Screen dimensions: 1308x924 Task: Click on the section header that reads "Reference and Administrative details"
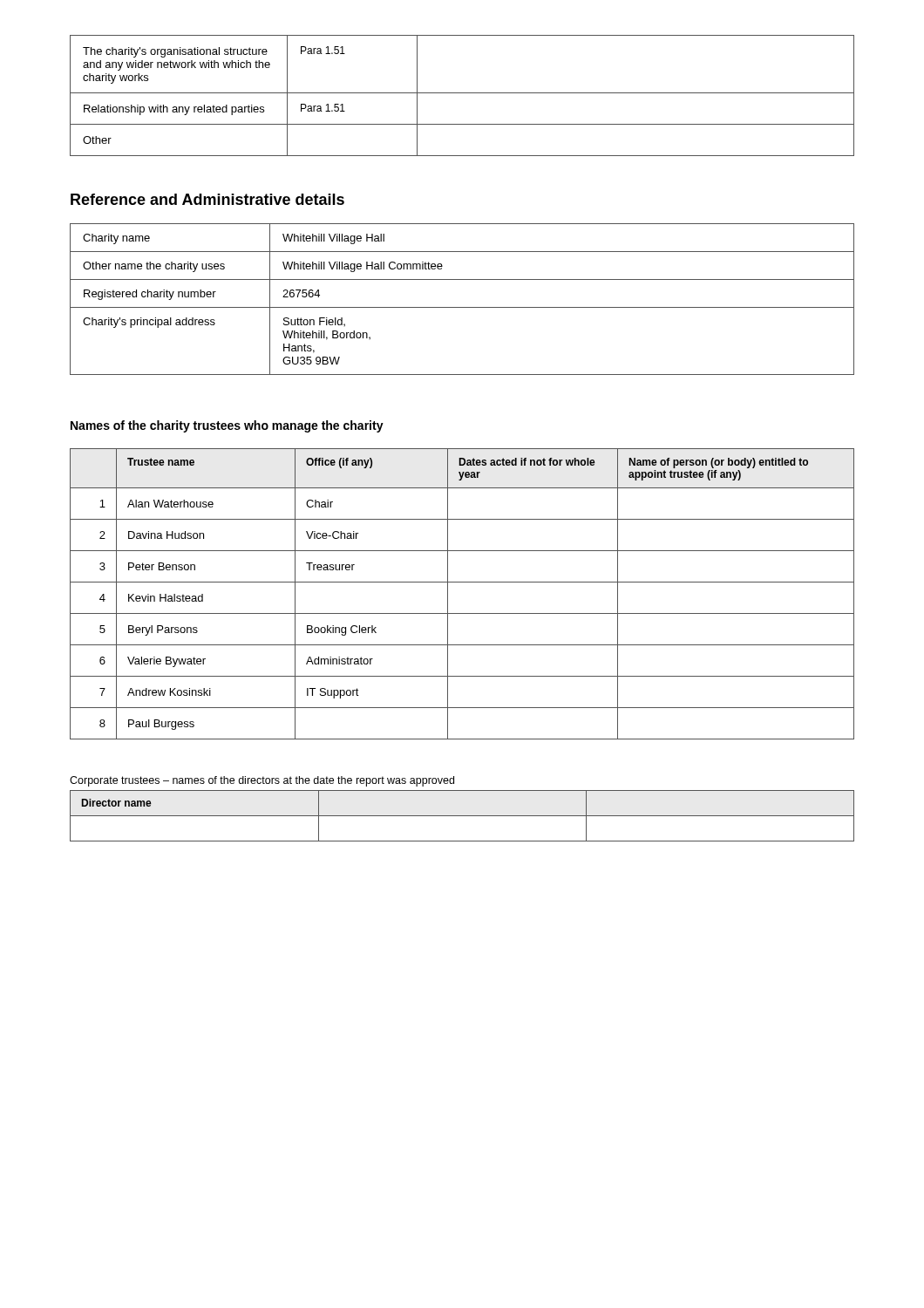[x=207, y=200]
